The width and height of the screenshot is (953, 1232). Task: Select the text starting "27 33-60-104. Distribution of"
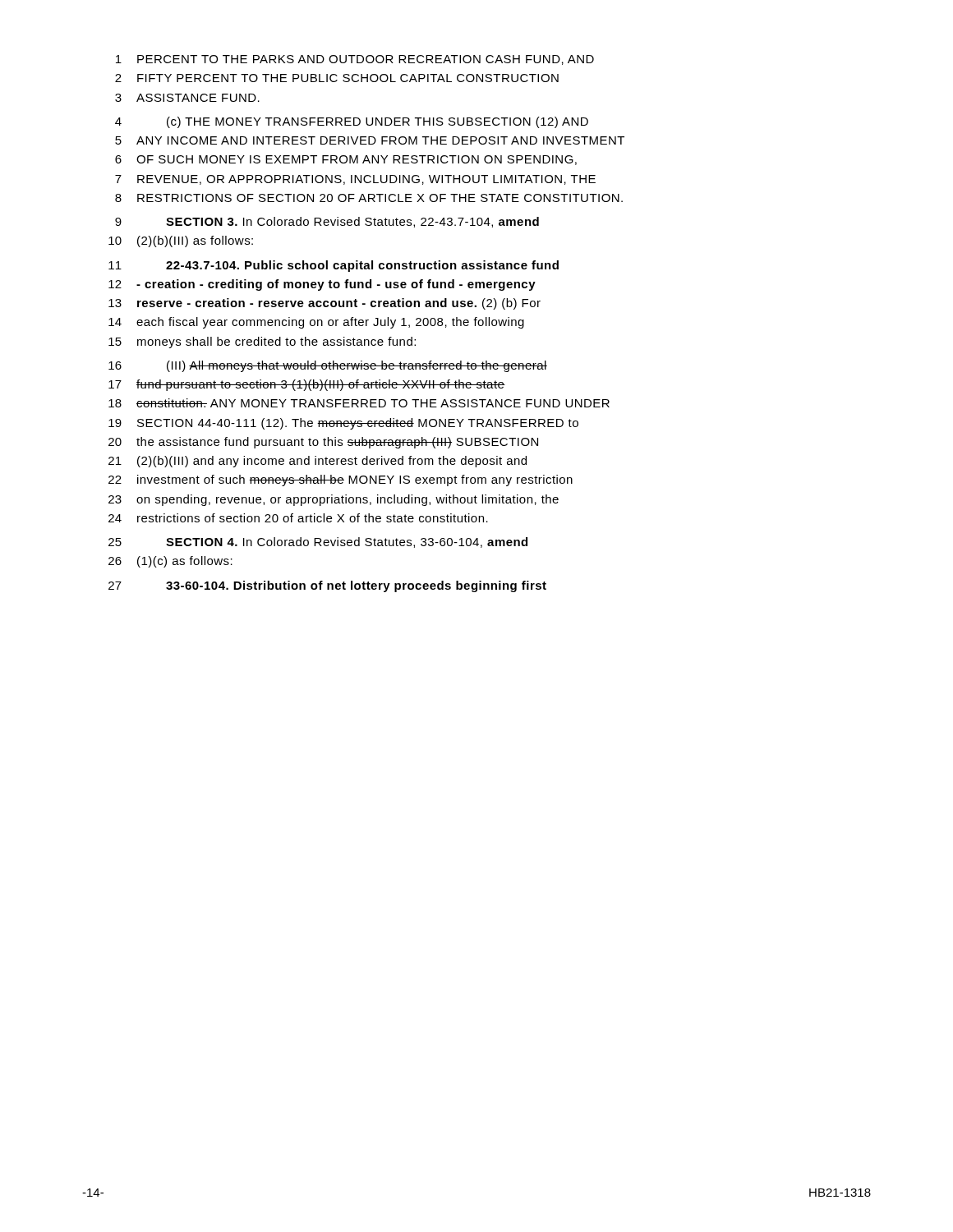pos(476,585)
